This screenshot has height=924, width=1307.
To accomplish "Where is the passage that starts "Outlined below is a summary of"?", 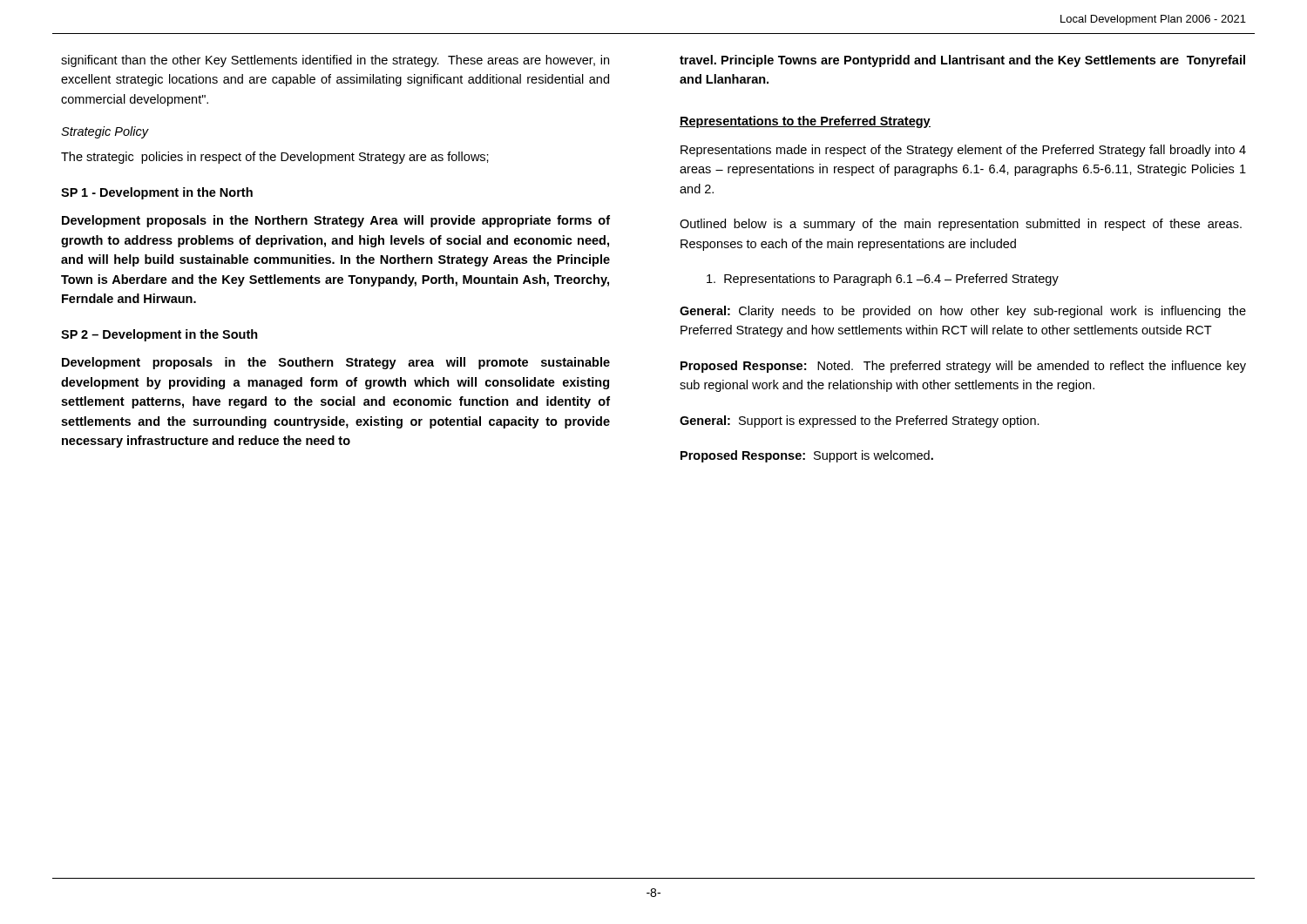I will coord(963,234).
